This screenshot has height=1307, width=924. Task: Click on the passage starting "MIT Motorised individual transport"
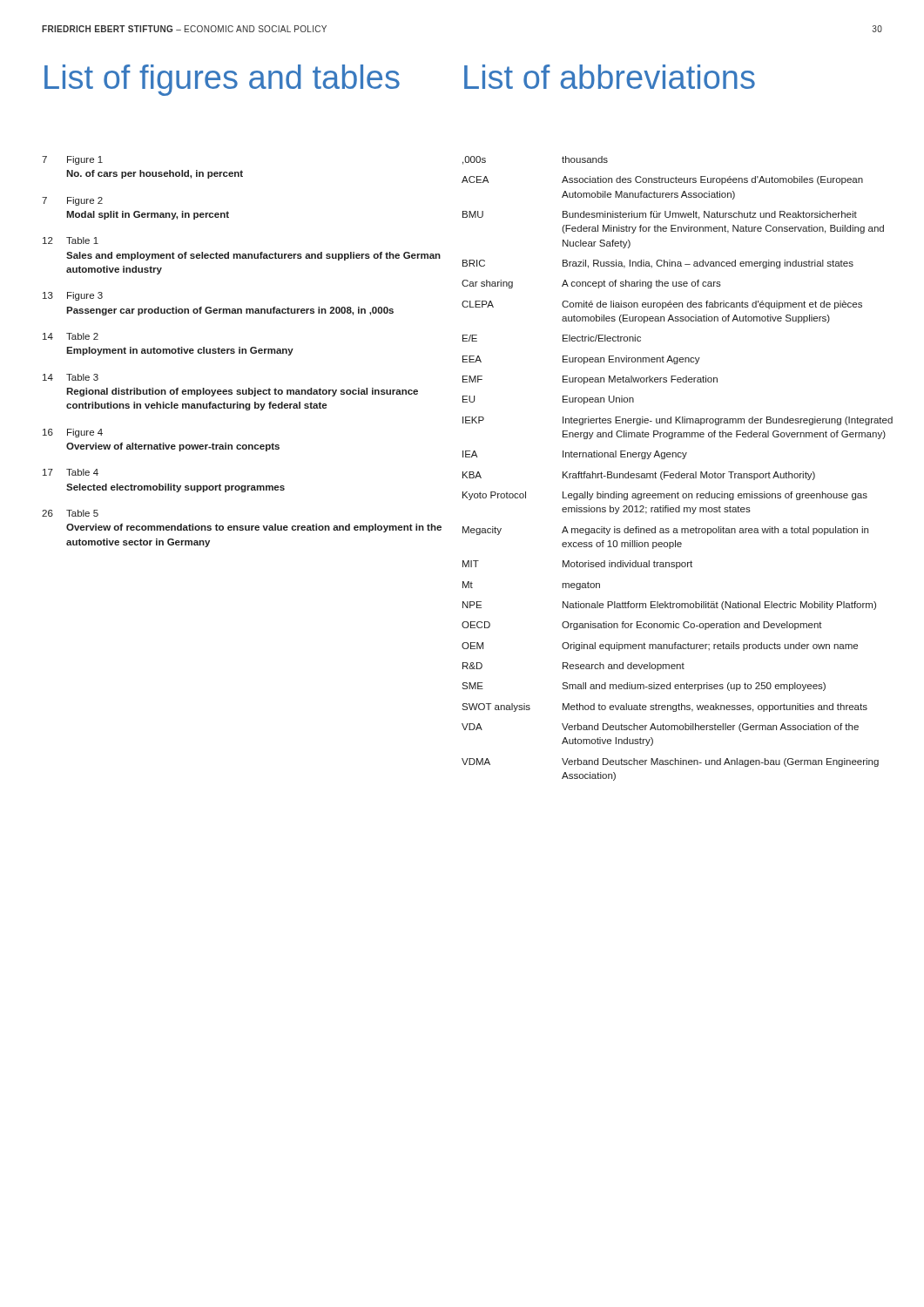point(577,564)
